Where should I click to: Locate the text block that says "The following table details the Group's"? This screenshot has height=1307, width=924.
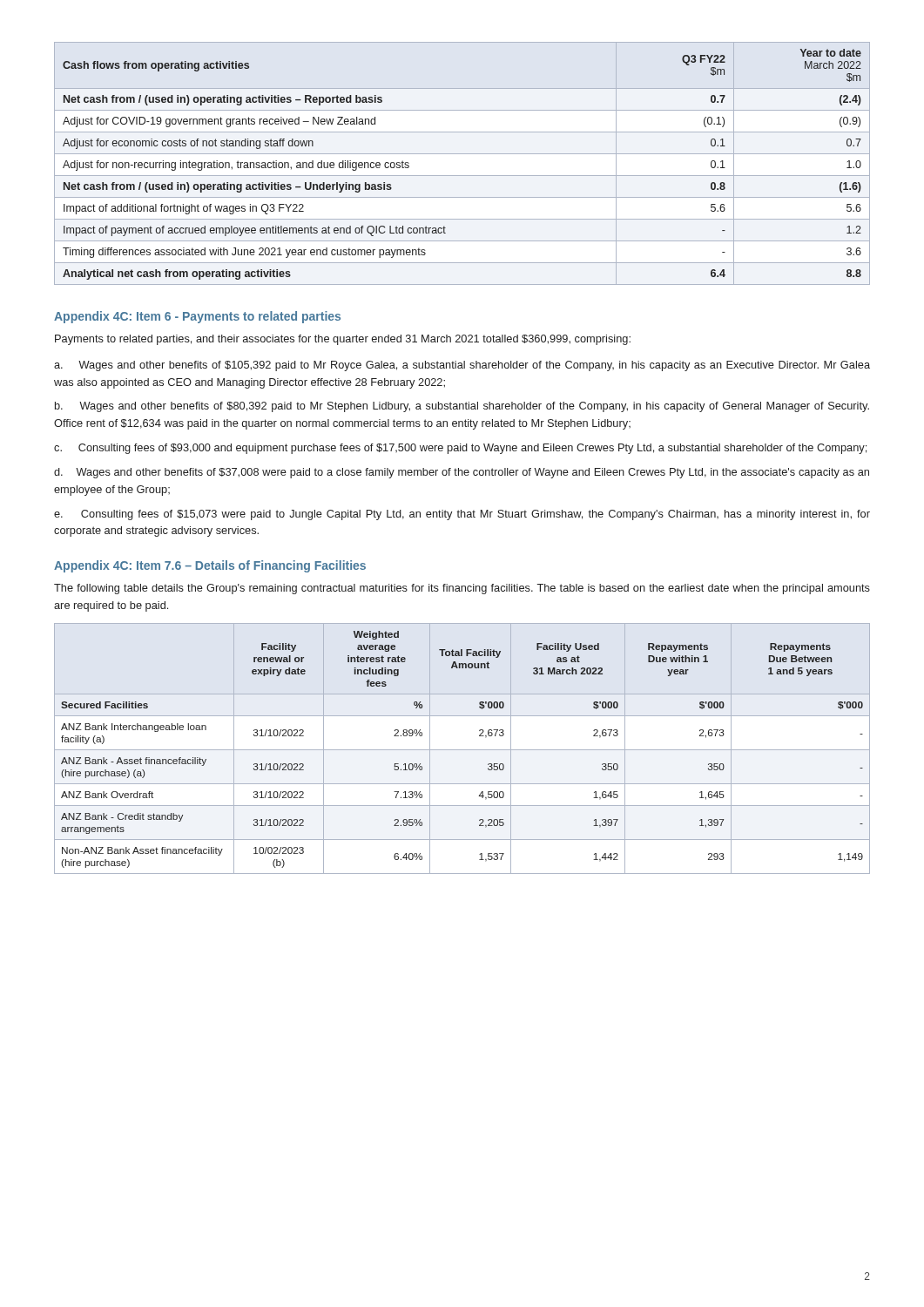(x=462, y=597)
